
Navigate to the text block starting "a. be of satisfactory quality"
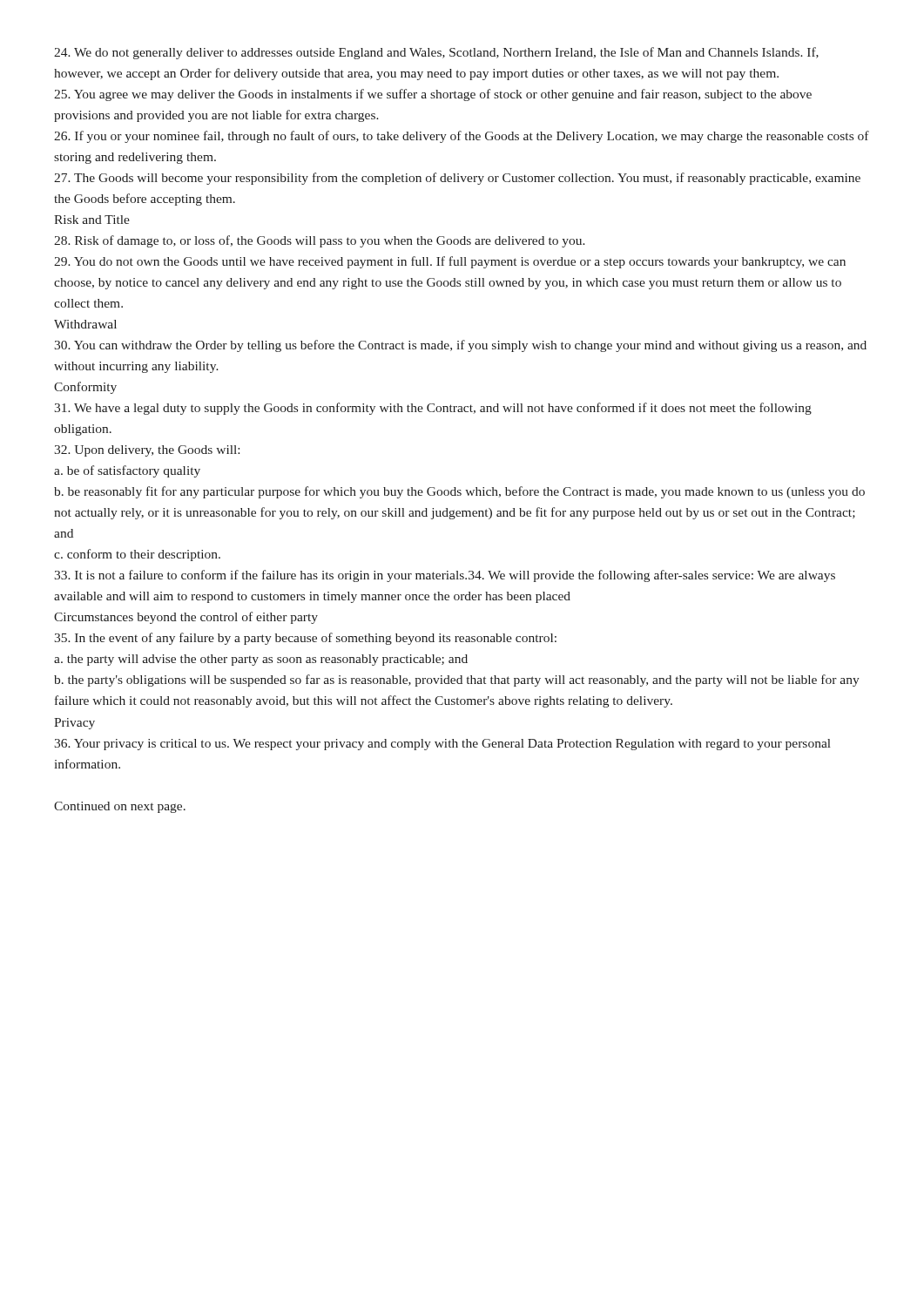(x=127, y=470)
